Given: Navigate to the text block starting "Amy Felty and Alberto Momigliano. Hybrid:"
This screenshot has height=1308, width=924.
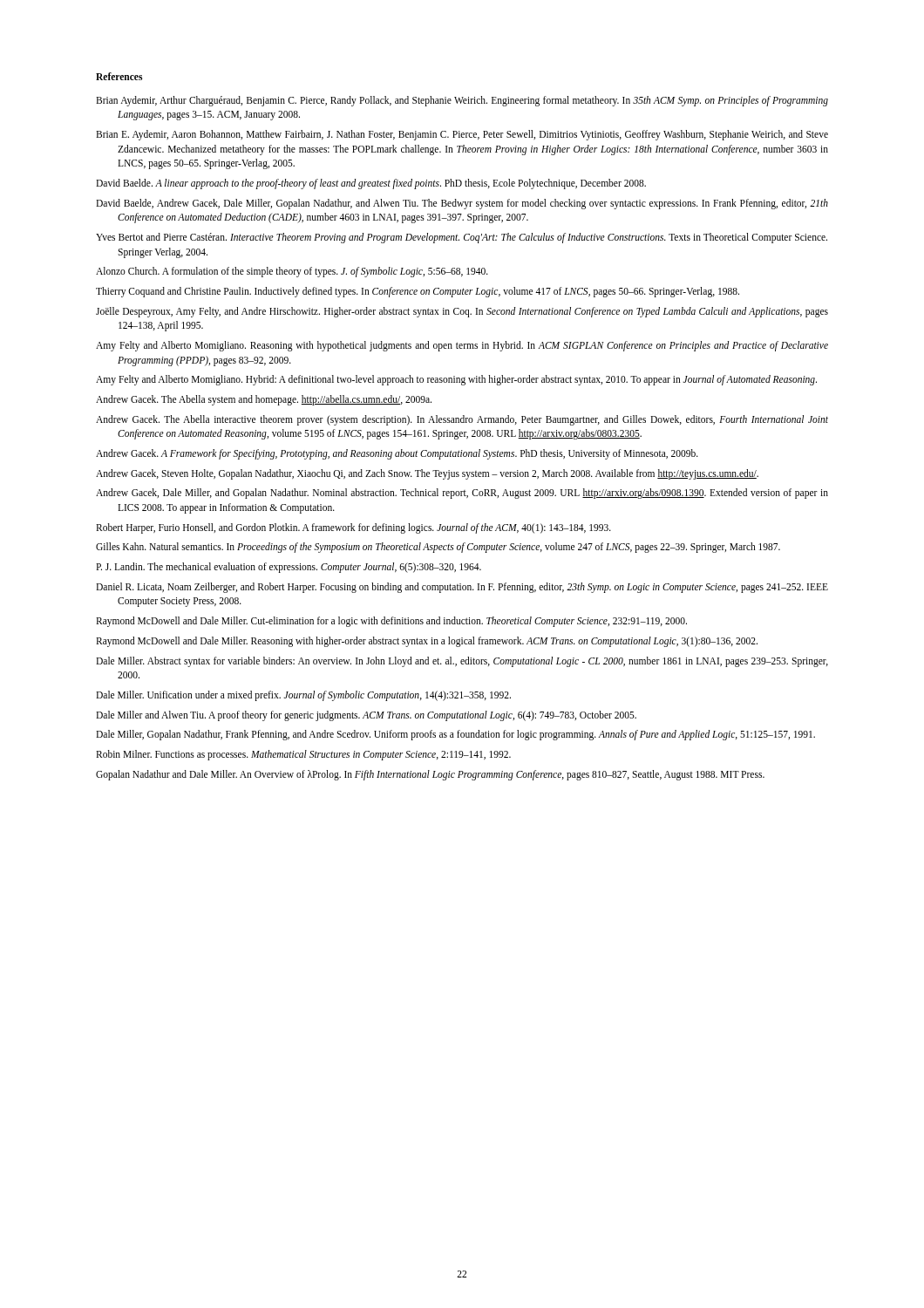Looking at the screenshot, I should (x=457, y=380).
